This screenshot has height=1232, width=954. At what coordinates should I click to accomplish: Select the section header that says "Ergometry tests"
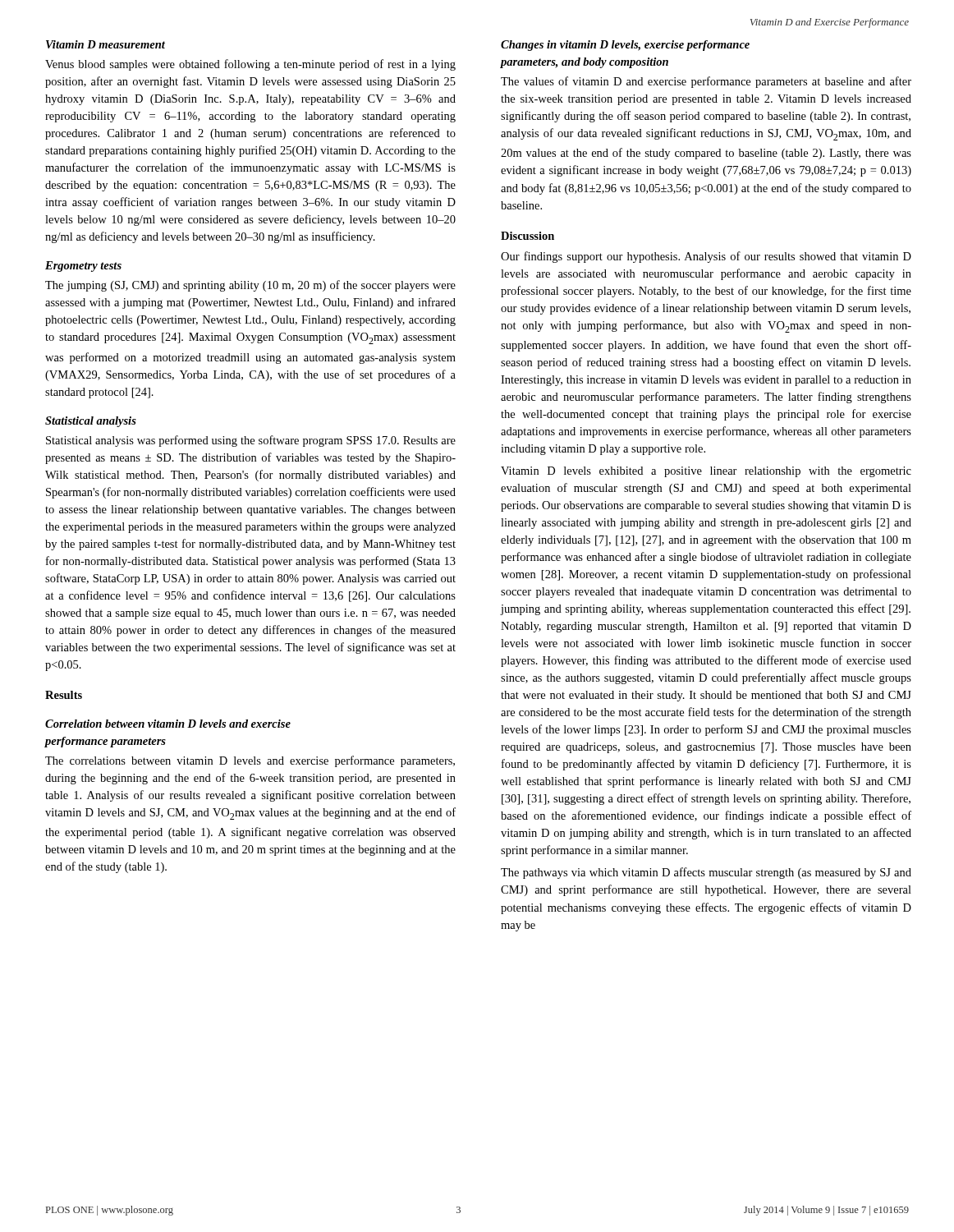pyautogui.click(x=83, y=265)
